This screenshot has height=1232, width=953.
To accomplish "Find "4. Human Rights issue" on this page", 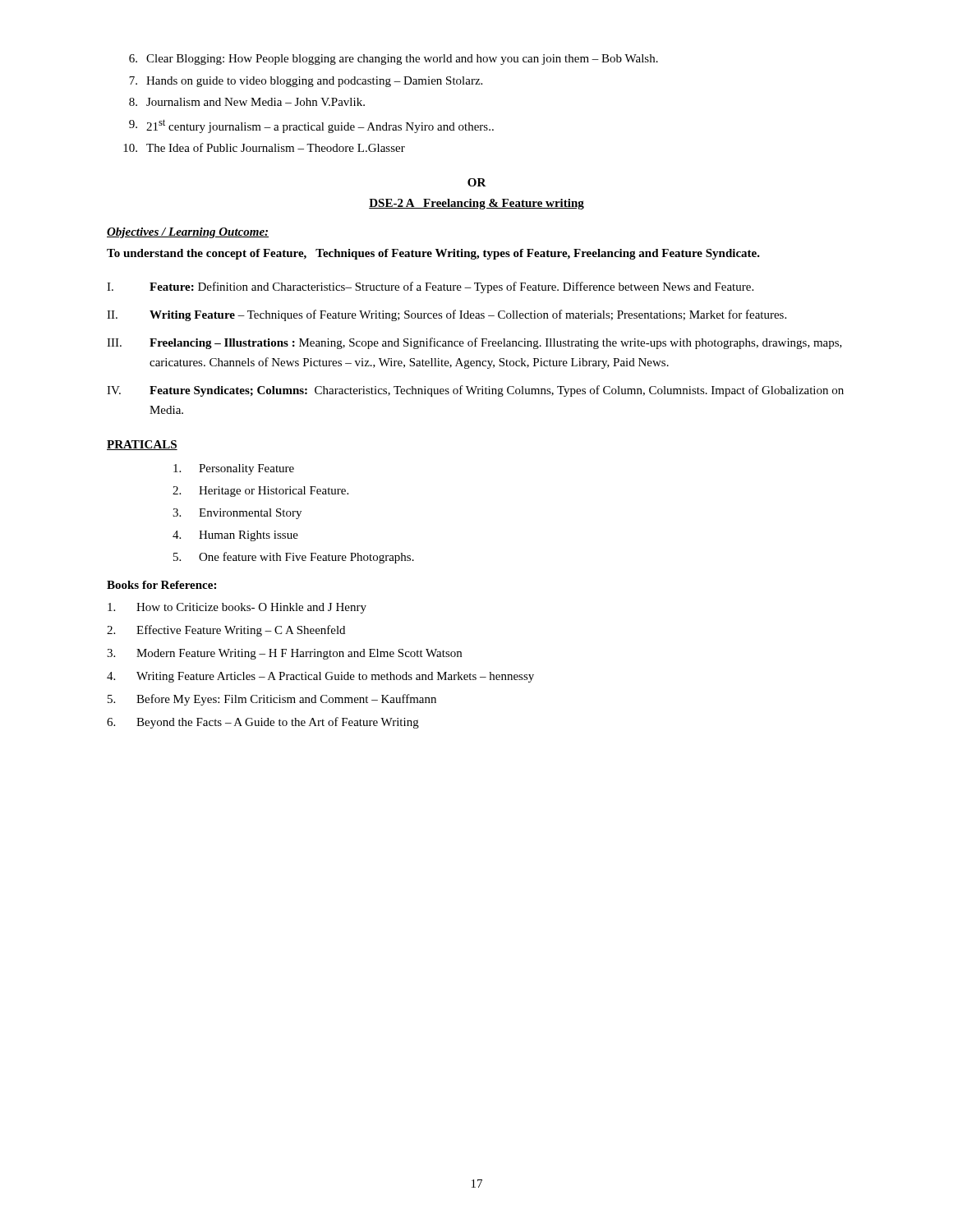I will (x=235, y=535).
